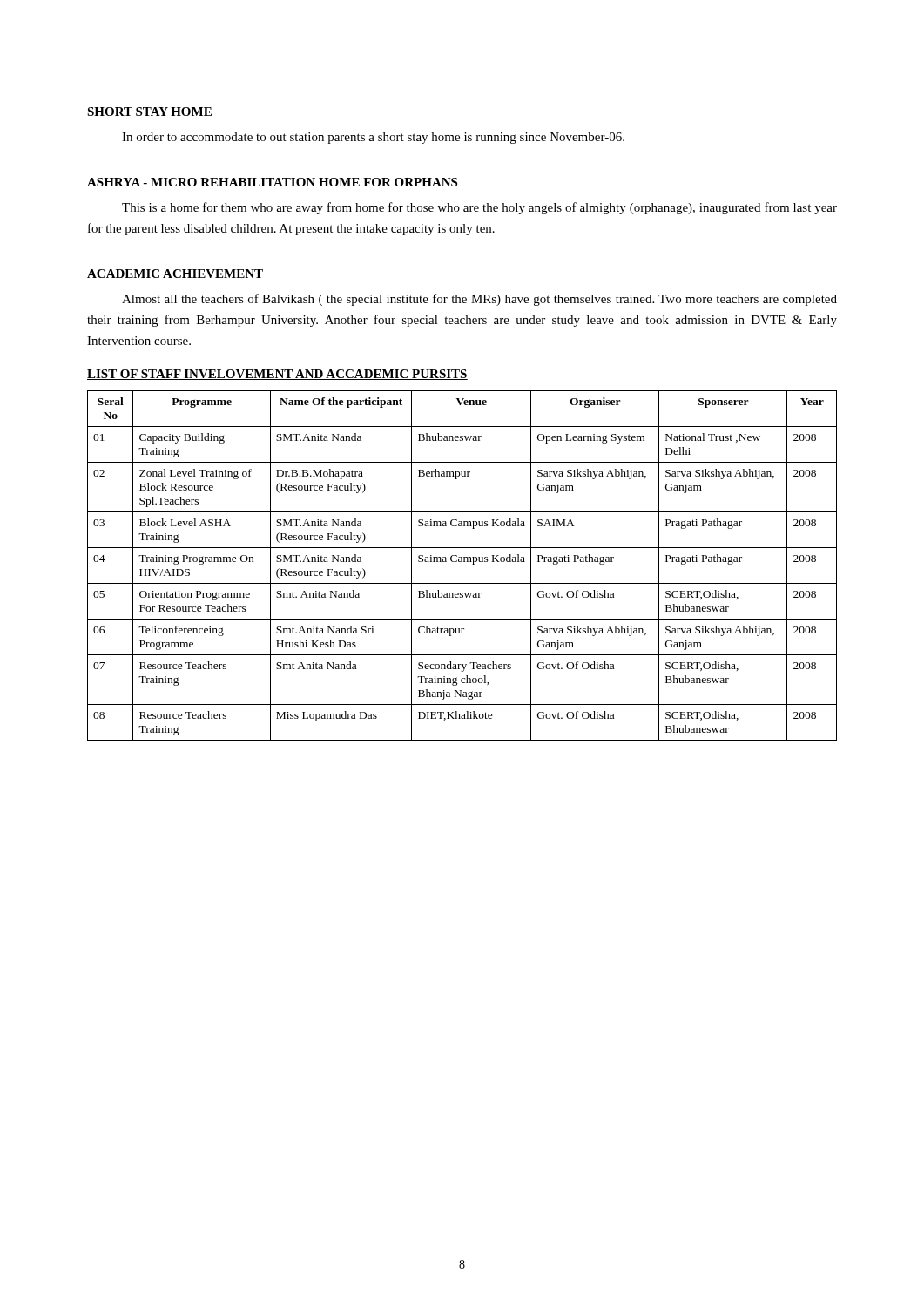
Task: Locate the text block with the text "In order to accommodate to out station parents"
Action: [x=374, y=137]
